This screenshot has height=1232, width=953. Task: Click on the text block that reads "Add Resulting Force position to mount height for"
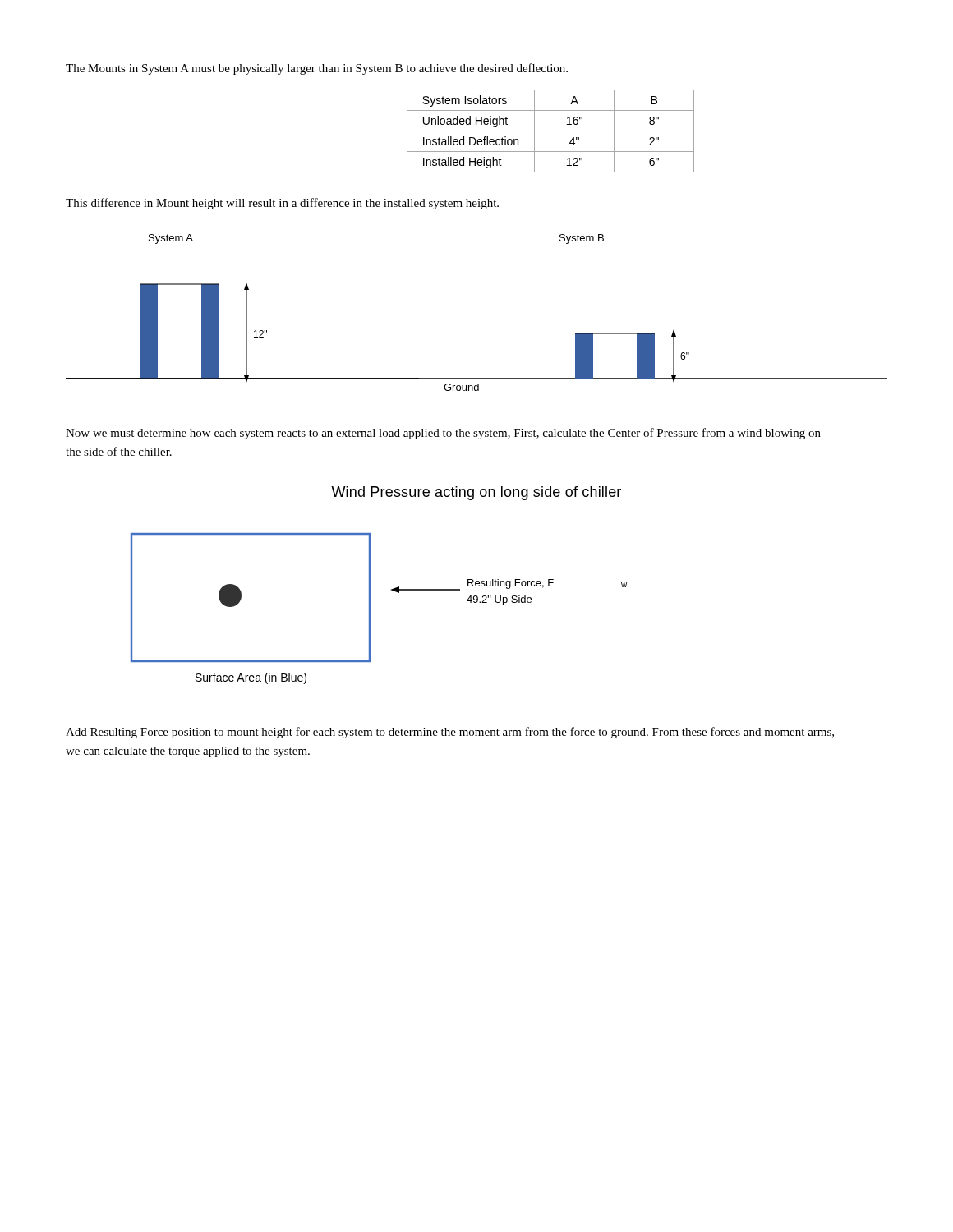tap(450, 741)
